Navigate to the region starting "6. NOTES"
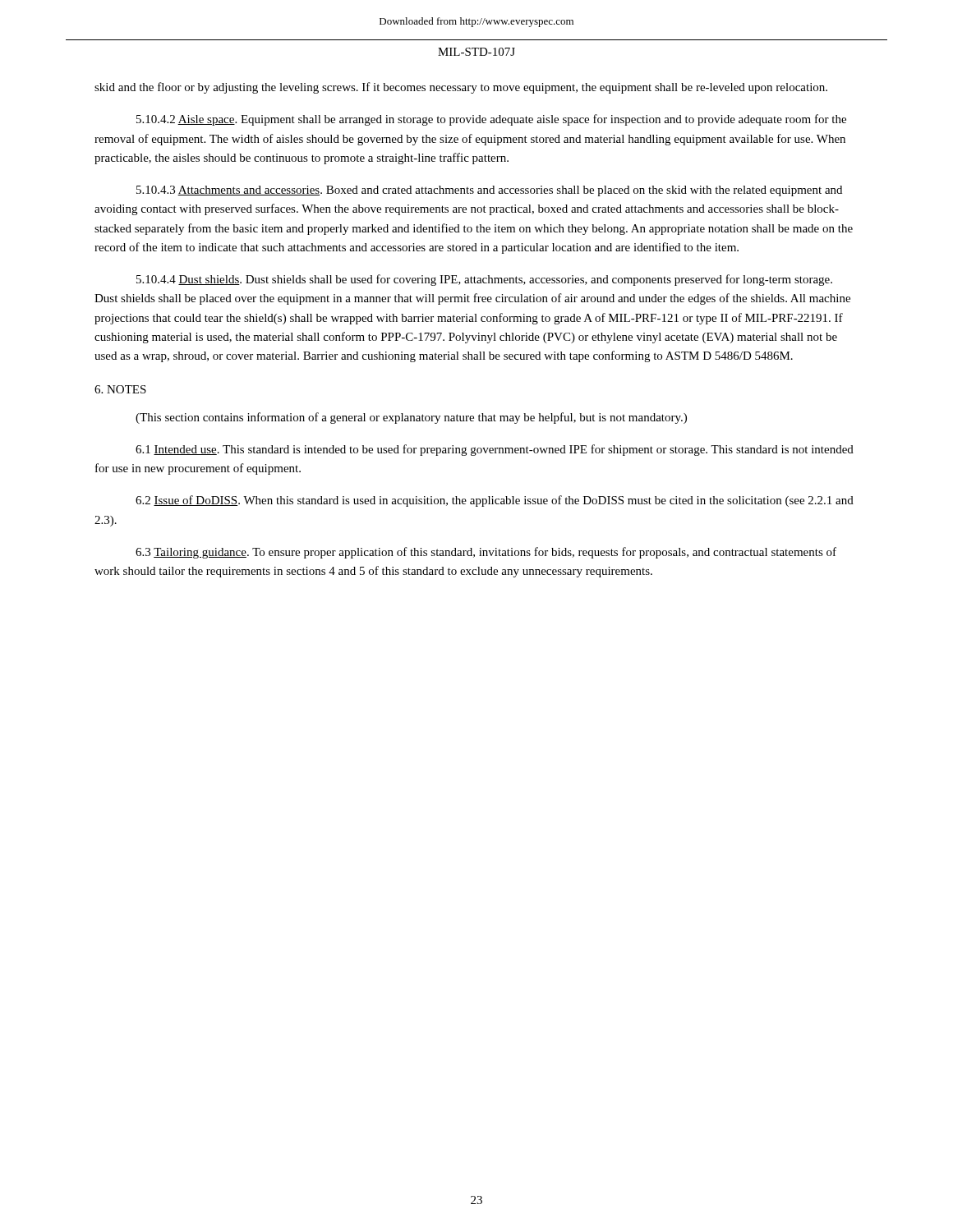Image resolution: width=953 pixels, height=1232 pixels. (x=120, y=389)
